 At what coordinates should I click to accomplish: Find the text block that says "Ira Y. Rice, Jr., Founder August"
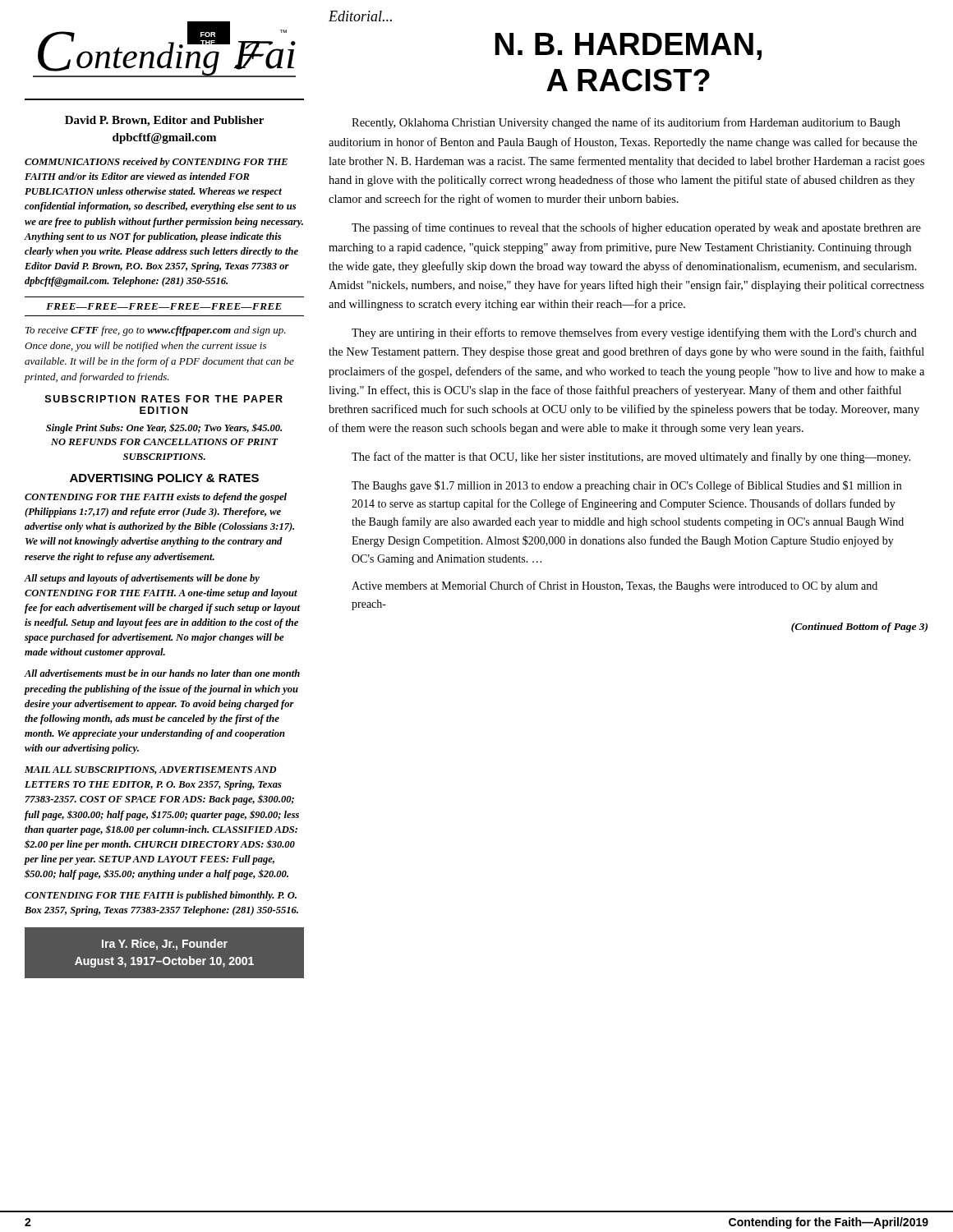point(164,953)
